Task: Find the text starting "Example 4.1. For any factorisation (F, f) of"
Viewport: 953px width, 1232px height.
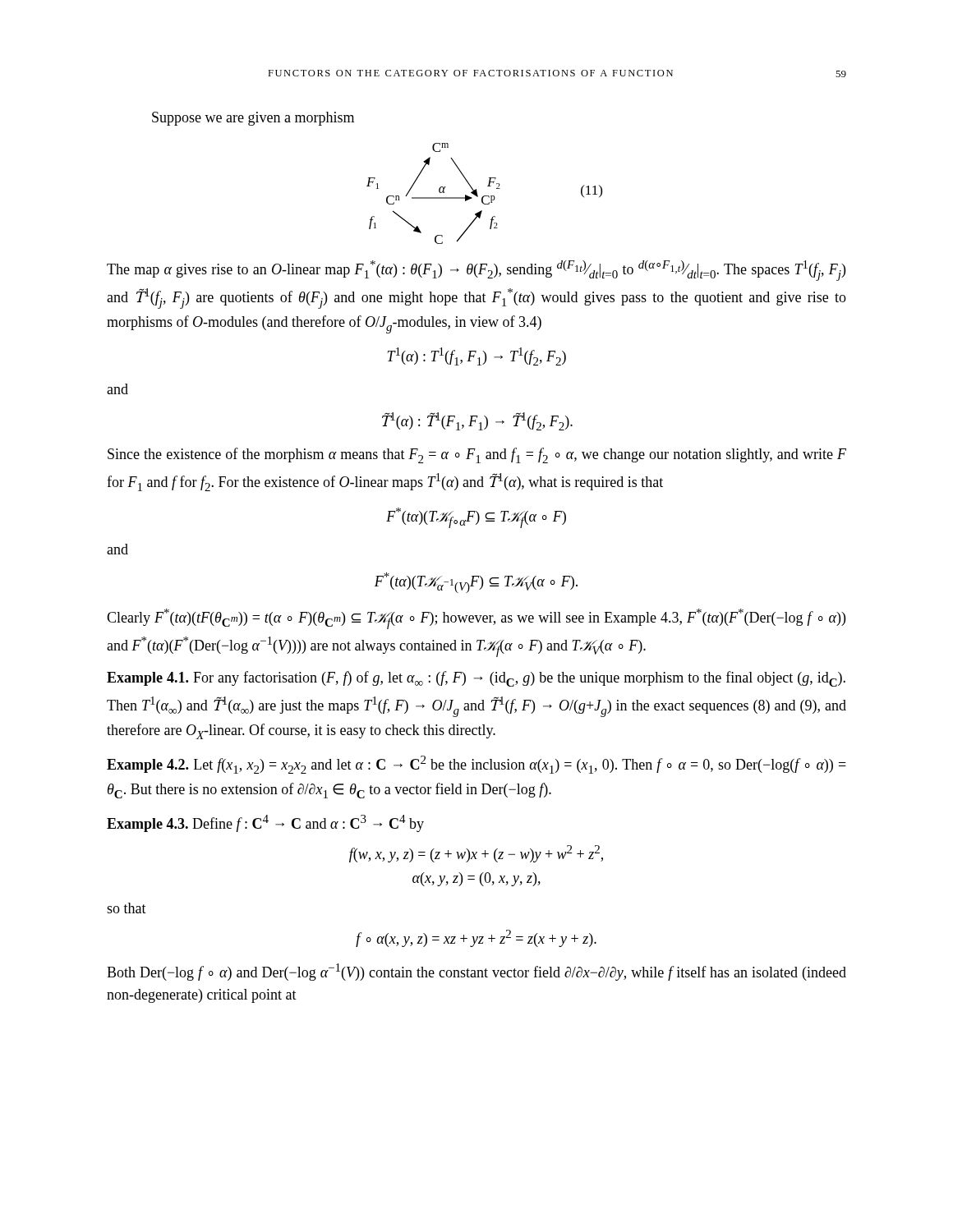Action: (x=476, y=705)
